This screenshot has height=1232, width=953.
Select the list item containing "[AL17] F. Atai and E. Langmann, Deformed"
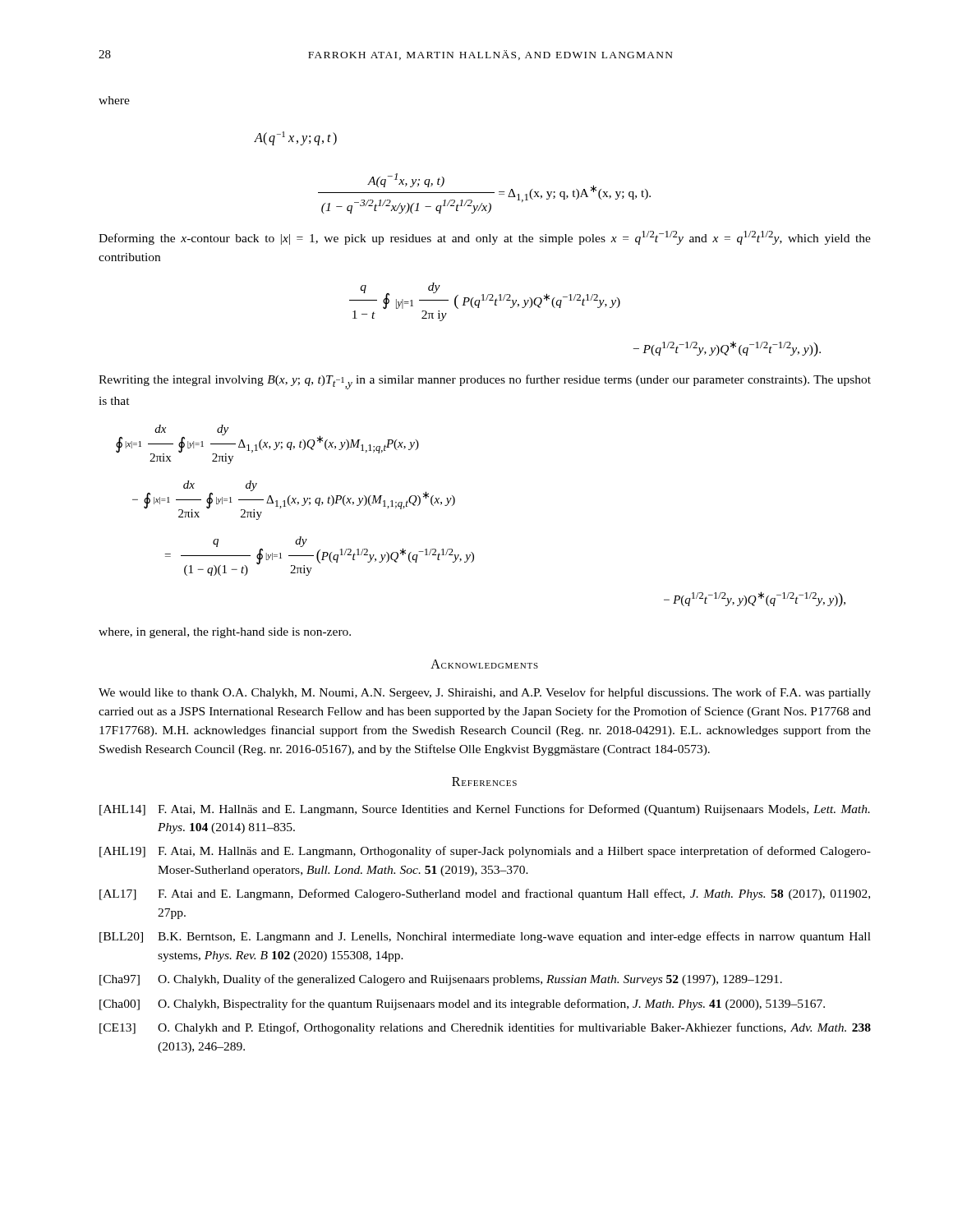pos(485,903)
